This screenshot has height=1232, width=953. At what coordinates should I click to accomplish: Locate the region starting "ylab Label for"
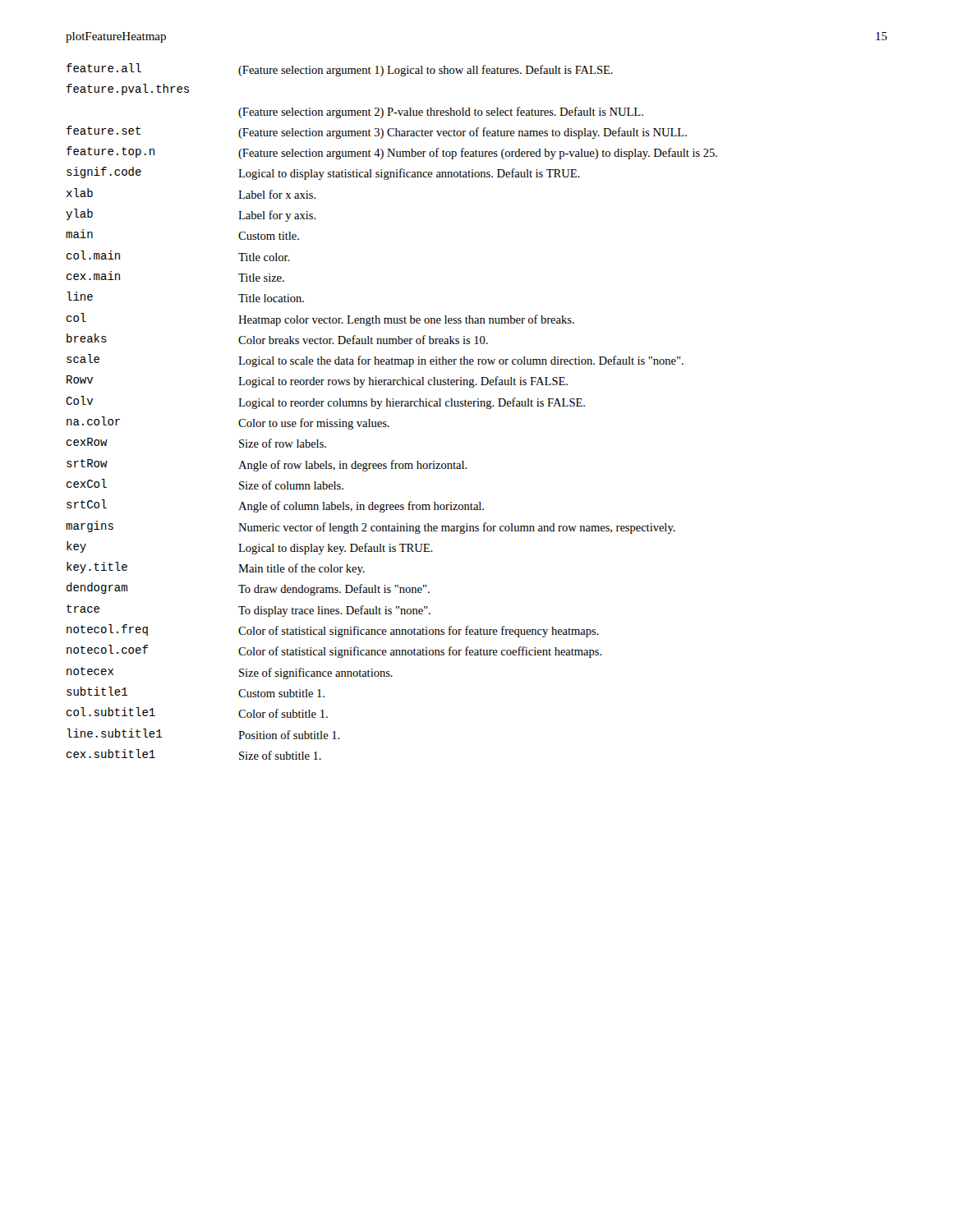80,216
